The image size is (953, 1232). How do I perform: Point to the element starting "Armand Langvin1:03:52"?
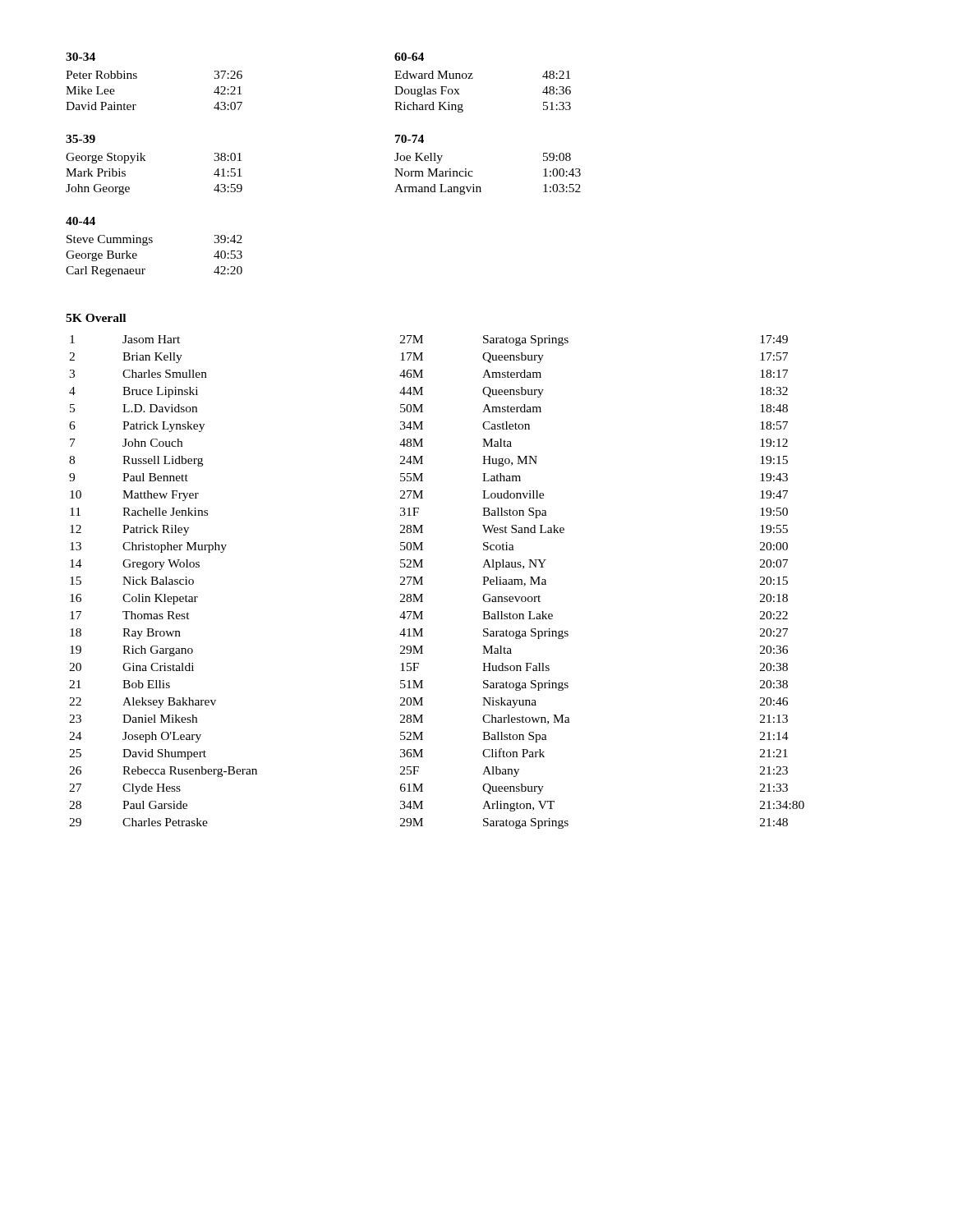coord(442,189)
